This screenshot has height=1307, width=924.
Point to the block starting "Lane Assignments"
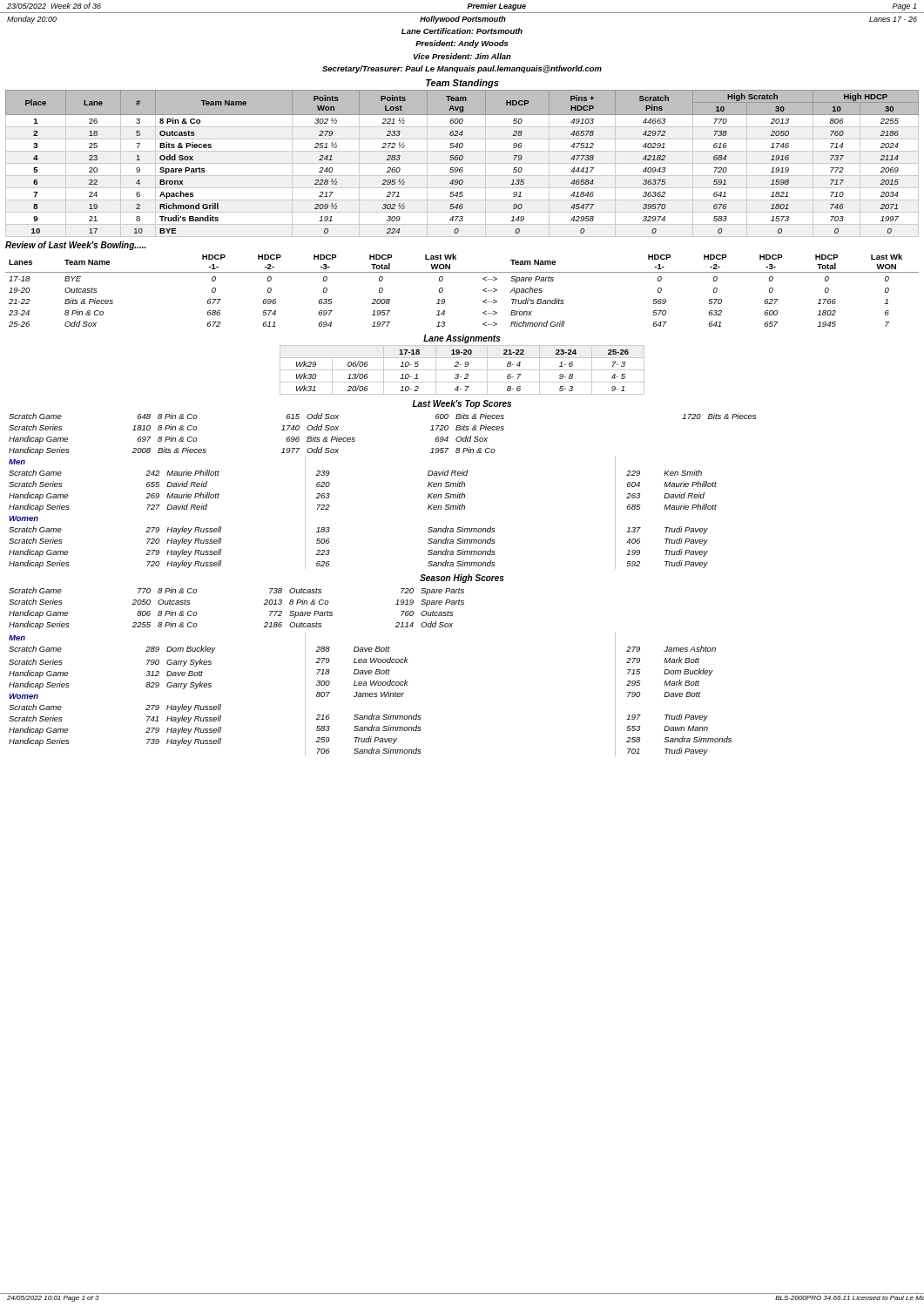pyautogui.click(x=462, y=339)
